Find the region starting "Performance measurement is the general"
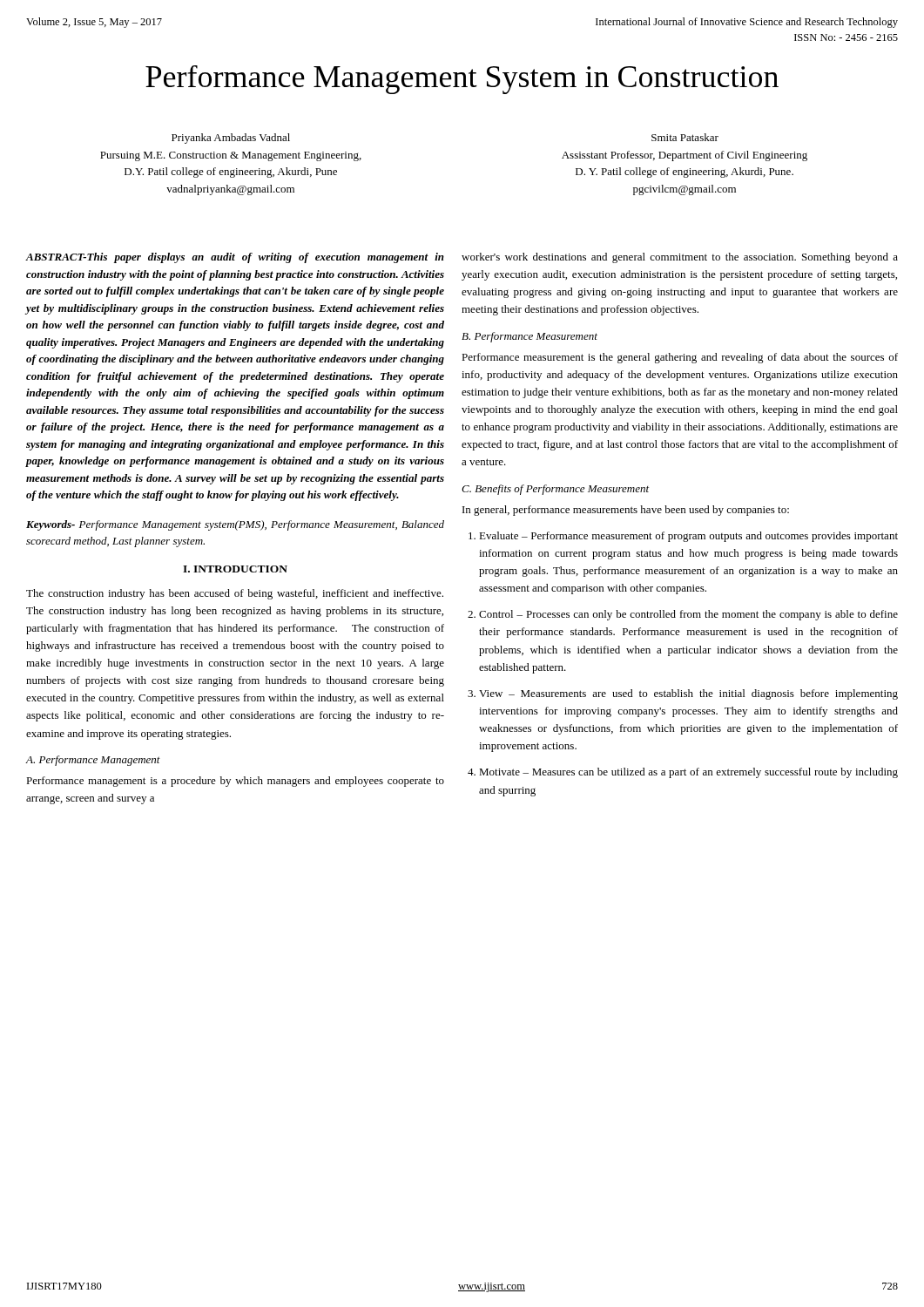The height and width of the screenshot is (1307, 924). pyautogui.click(x=680, y=409)
